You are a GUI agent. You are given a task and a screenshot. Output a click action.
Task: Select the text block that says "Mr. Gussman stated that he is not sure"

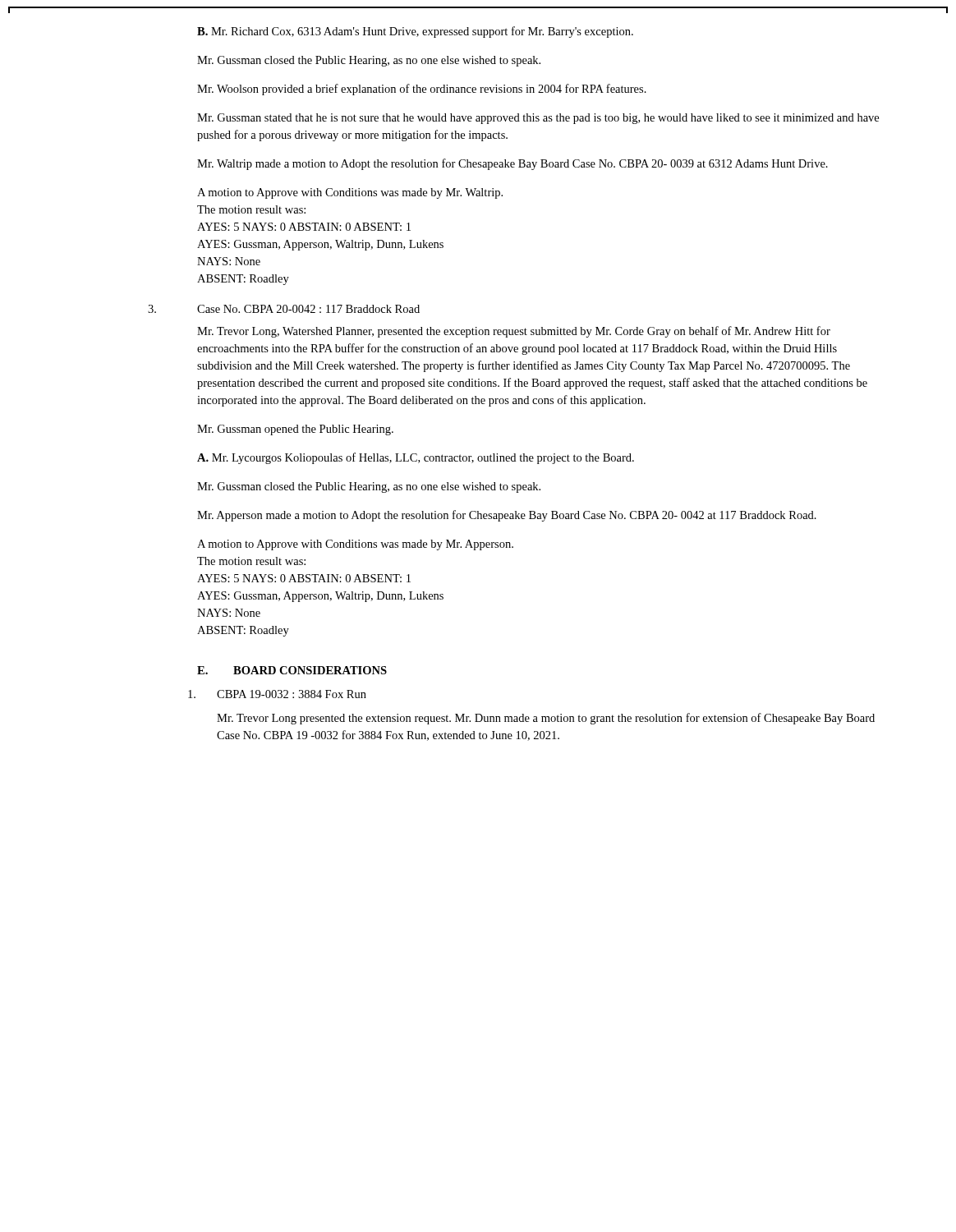pos(538,126)
